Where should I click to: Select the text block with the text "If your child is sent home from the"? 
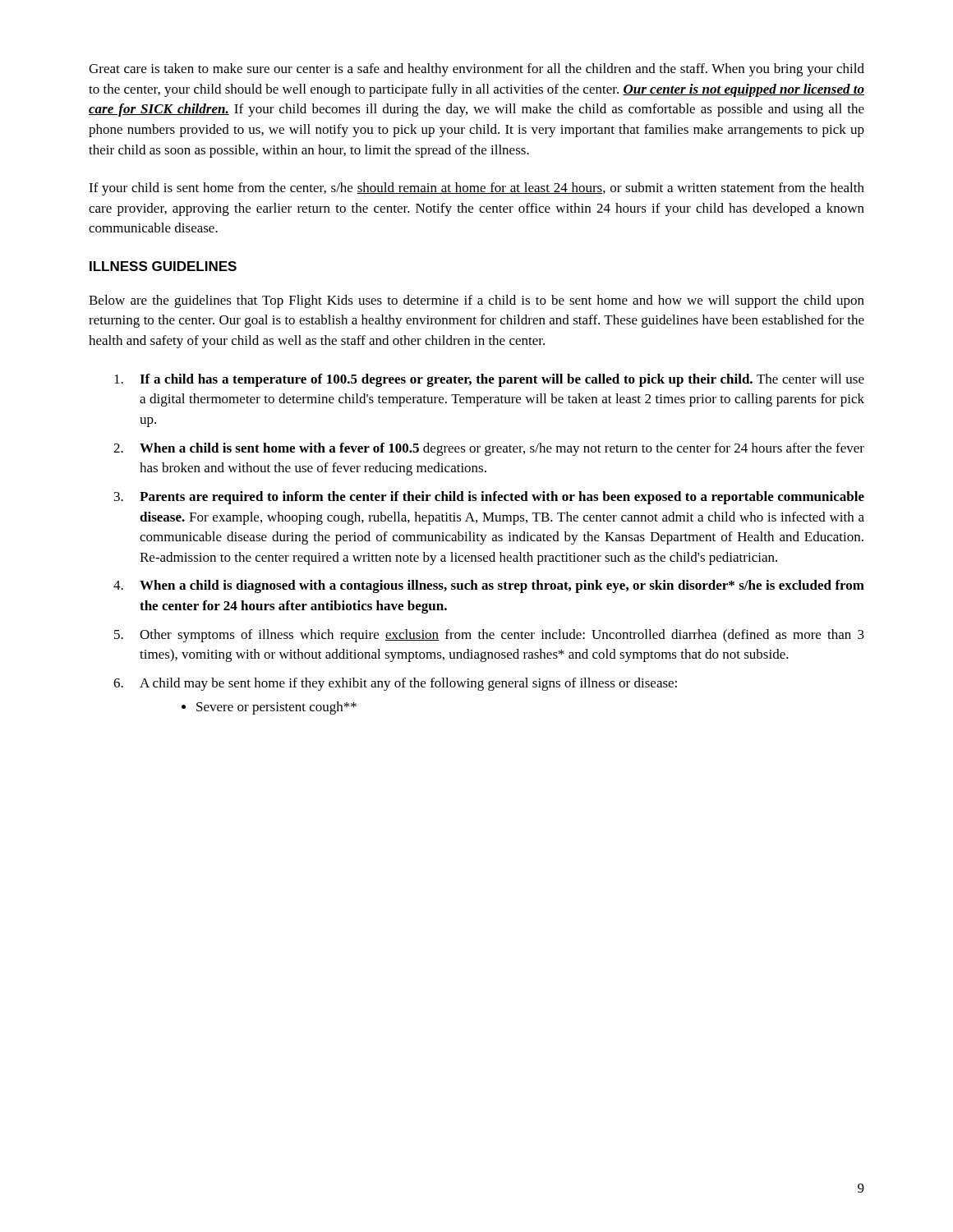pyautogui.click(x=476, y=208)
